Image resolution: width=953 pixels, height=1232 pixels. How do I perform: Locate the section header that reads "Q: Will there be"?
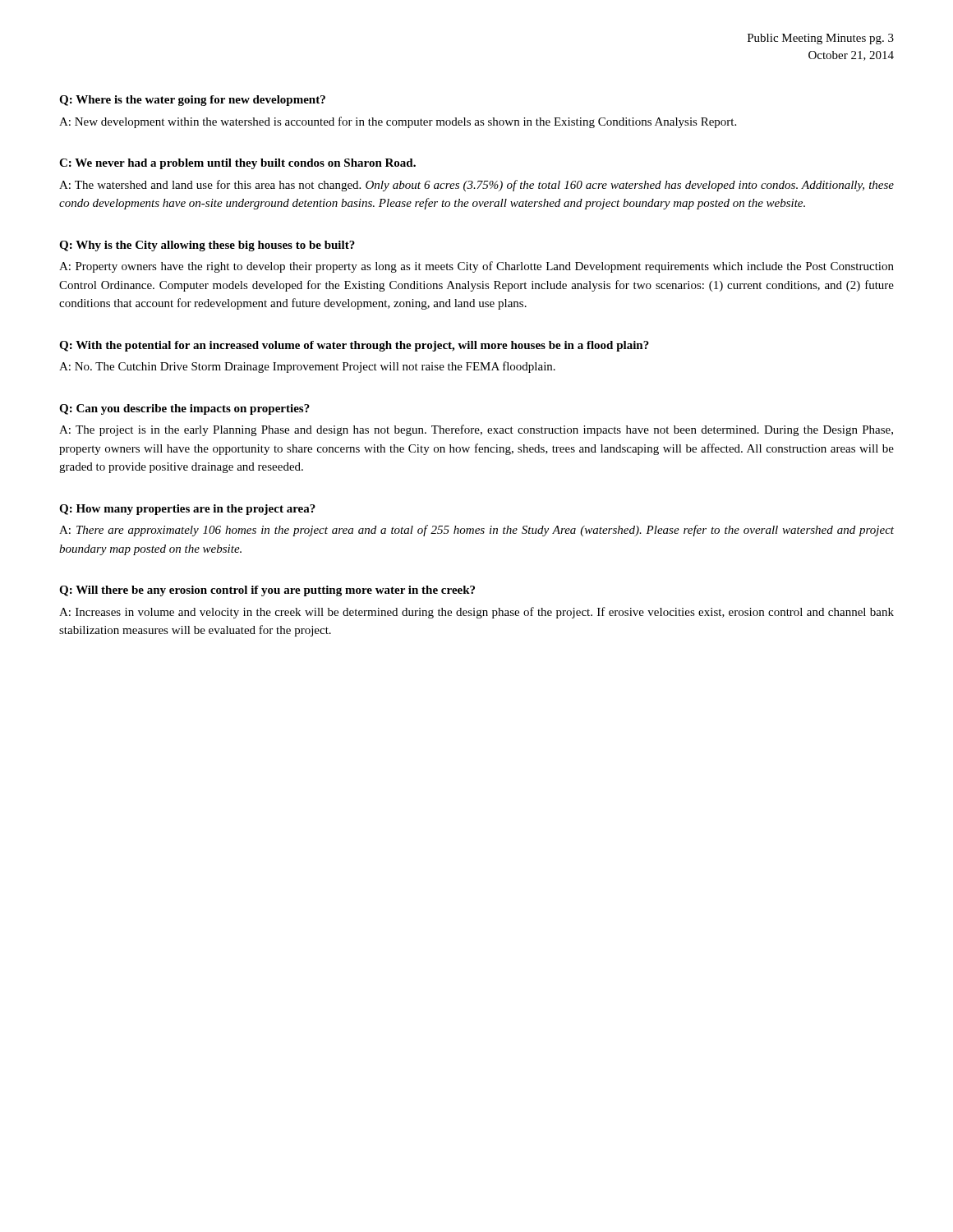click(267, 590)
